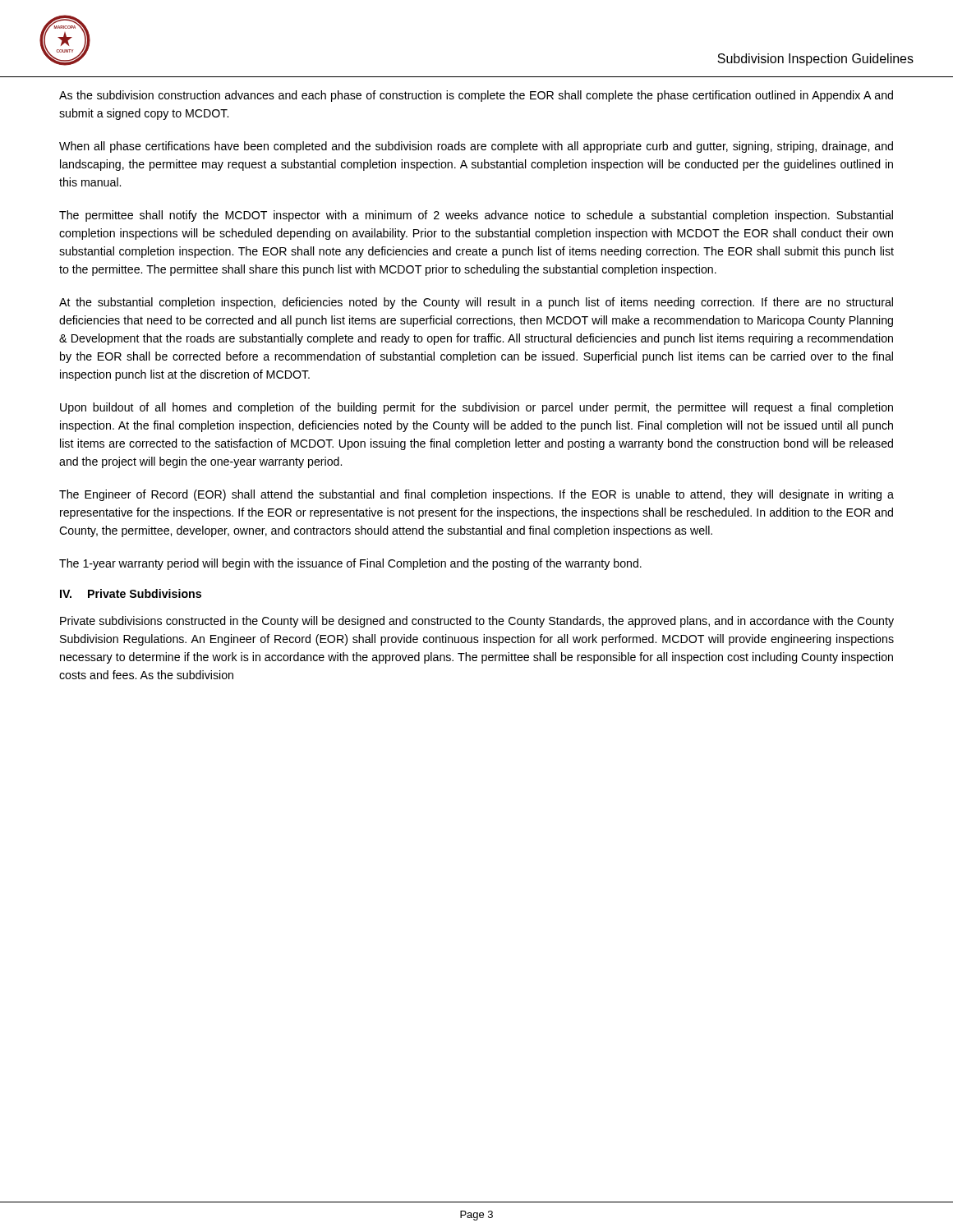953x1232 pixels.
Task: Find the block on this page that starts "As the subdivision construction advances and each"
Action: pos(476,104)
